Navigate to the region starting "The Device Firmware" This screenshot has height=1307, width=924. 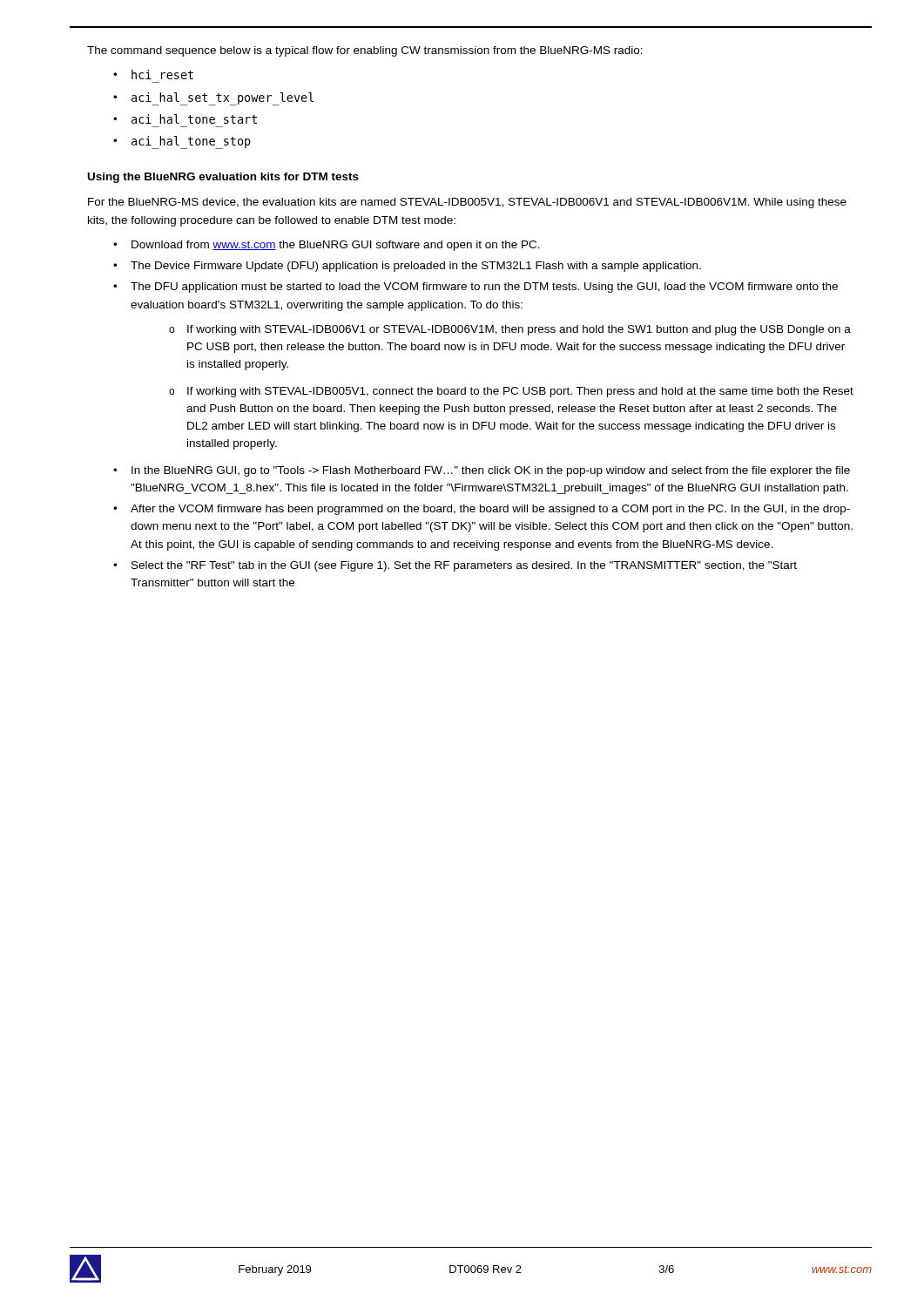point(416,265)
